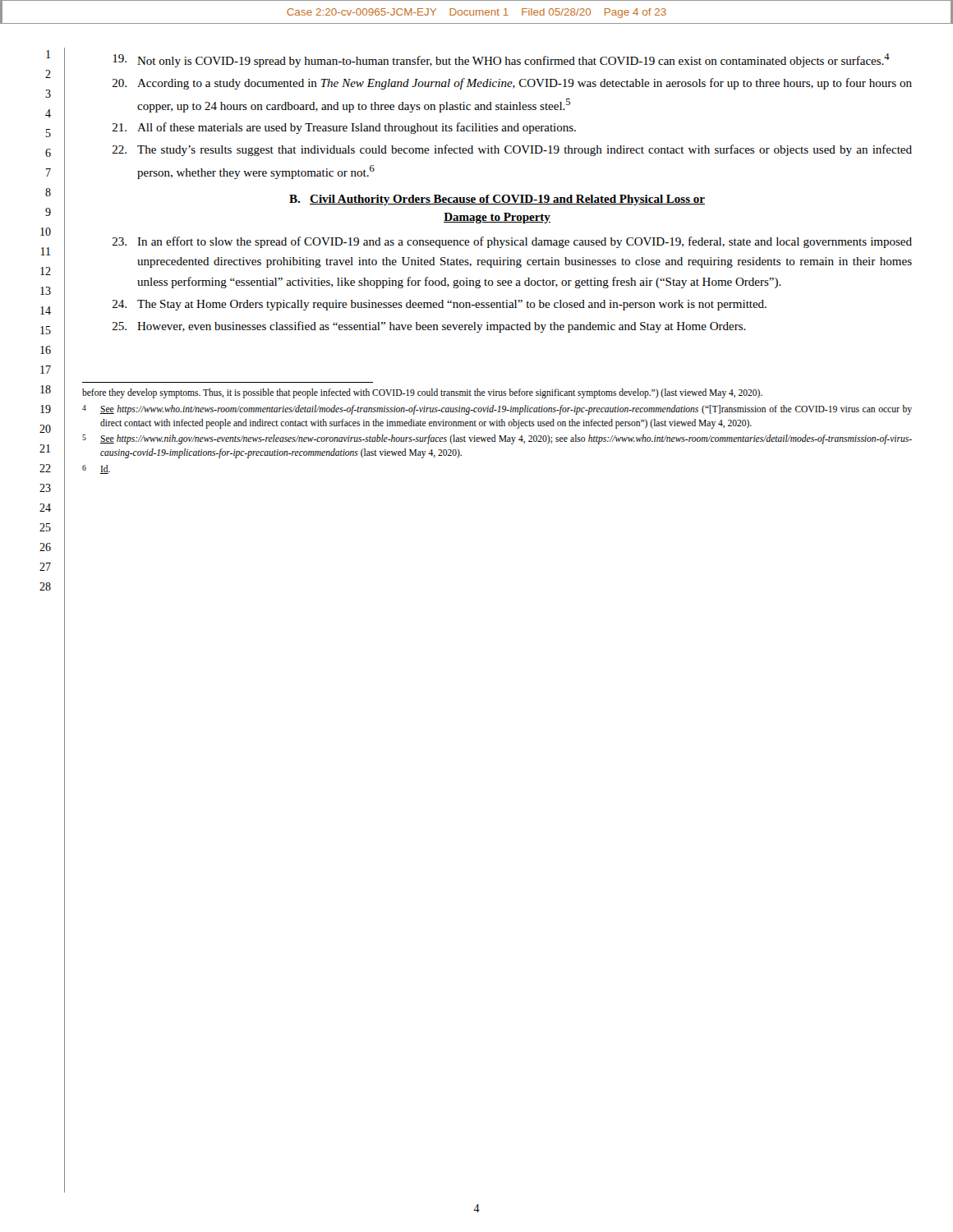953x1232 pixels.
Task: Navigate to the block starting "before they develop symptoms. Thus, it is"
Action: coord(497,393)
